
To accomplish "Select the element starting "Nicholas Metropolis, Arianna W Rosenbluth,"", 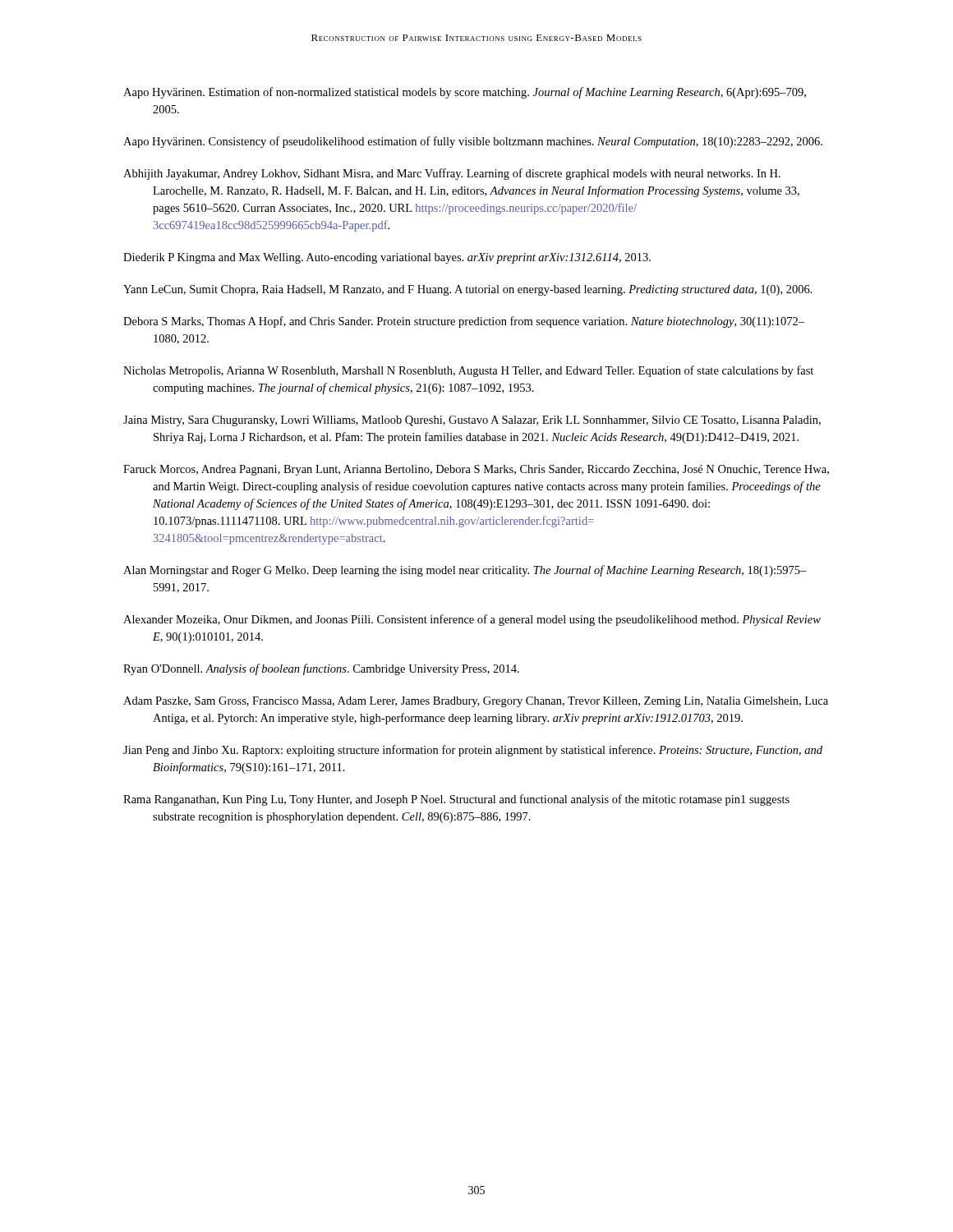I will pos(468,379).
